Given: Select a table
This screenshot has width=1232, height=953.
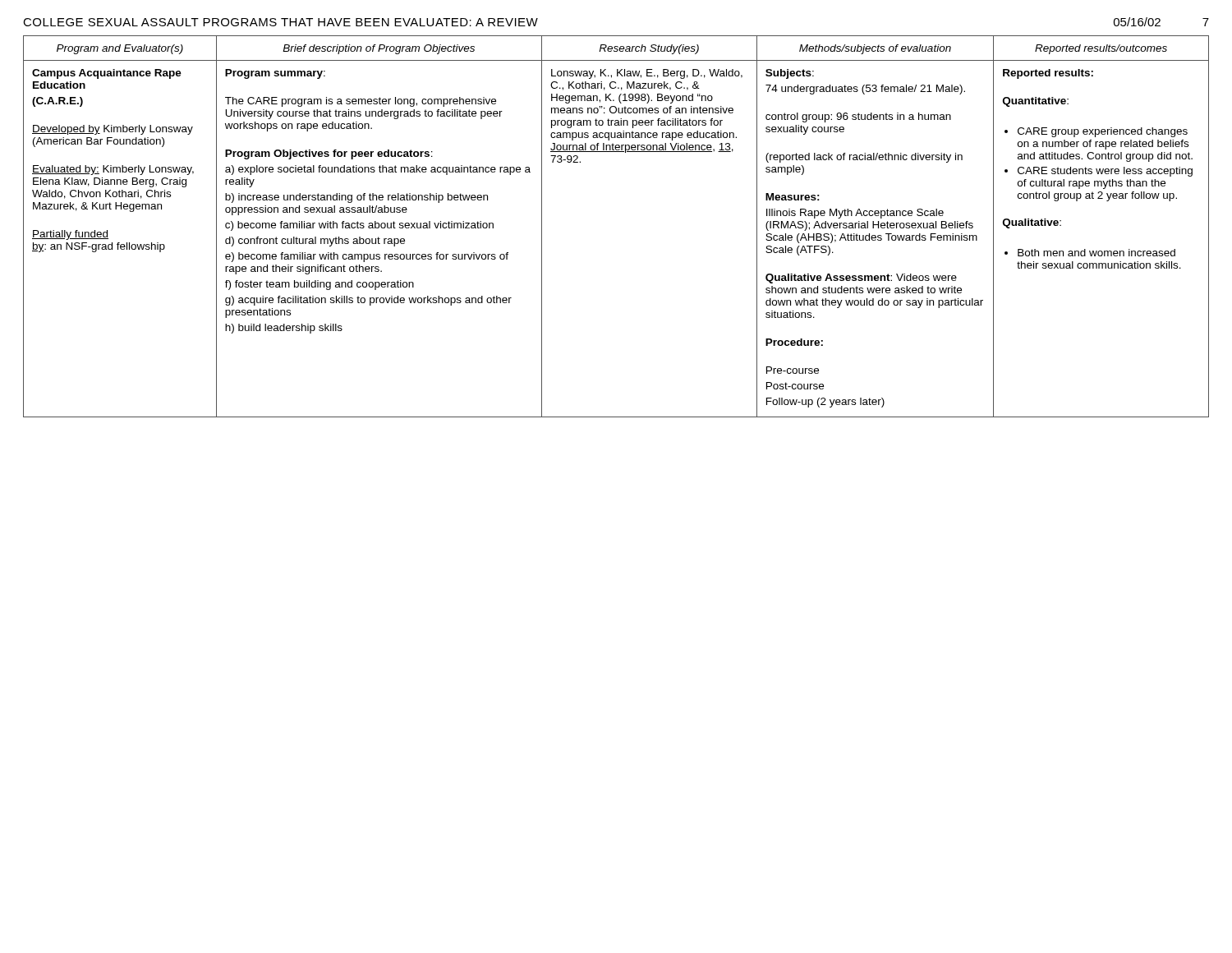Looking at the screenshot, I should [x=616, y=226].
